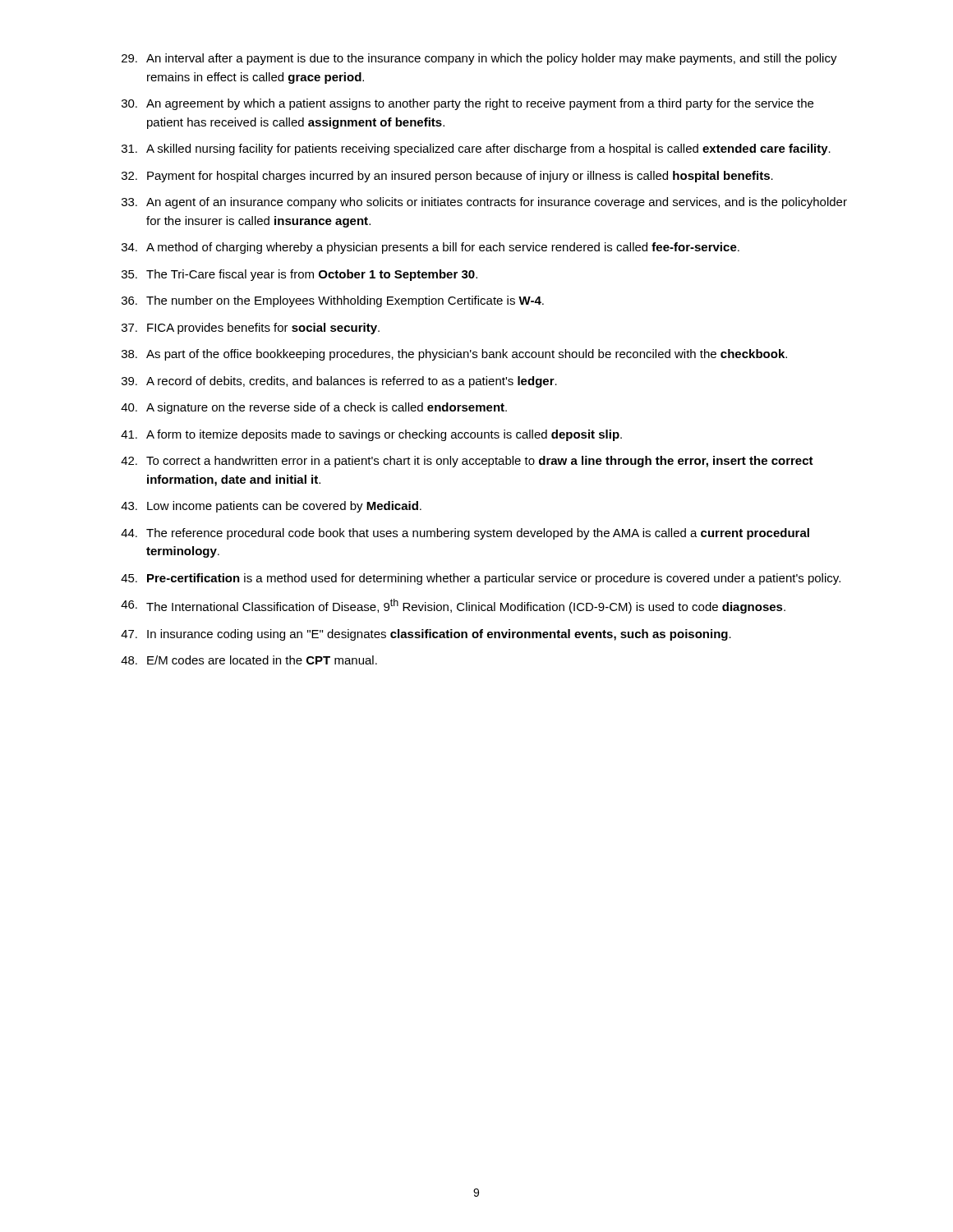Click on the list item that says "31. A skilled nursing facility for patients"
Screen dimensions: 1232x953
476,149
